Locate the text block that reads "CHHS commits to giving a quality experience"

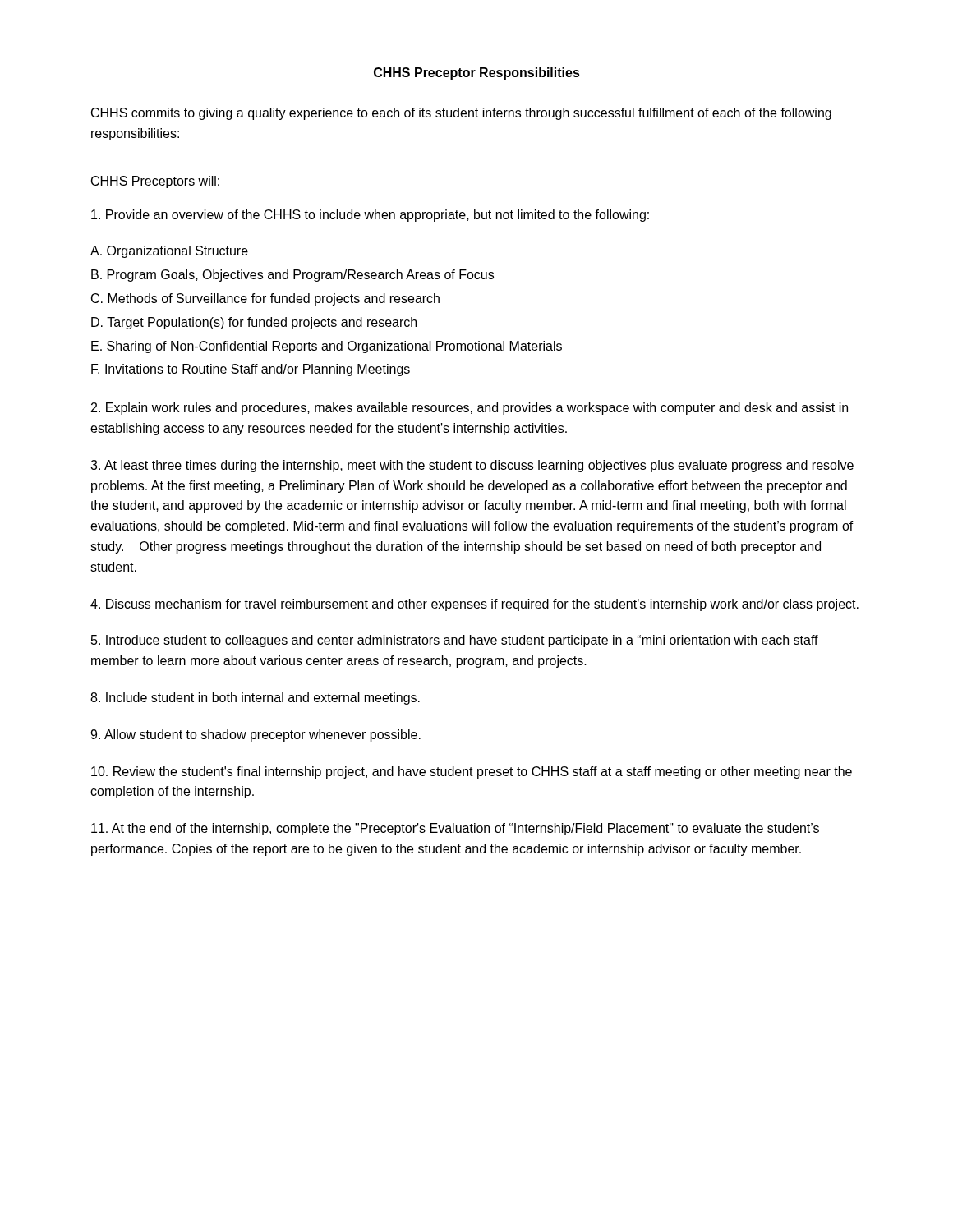coord(461,123)
